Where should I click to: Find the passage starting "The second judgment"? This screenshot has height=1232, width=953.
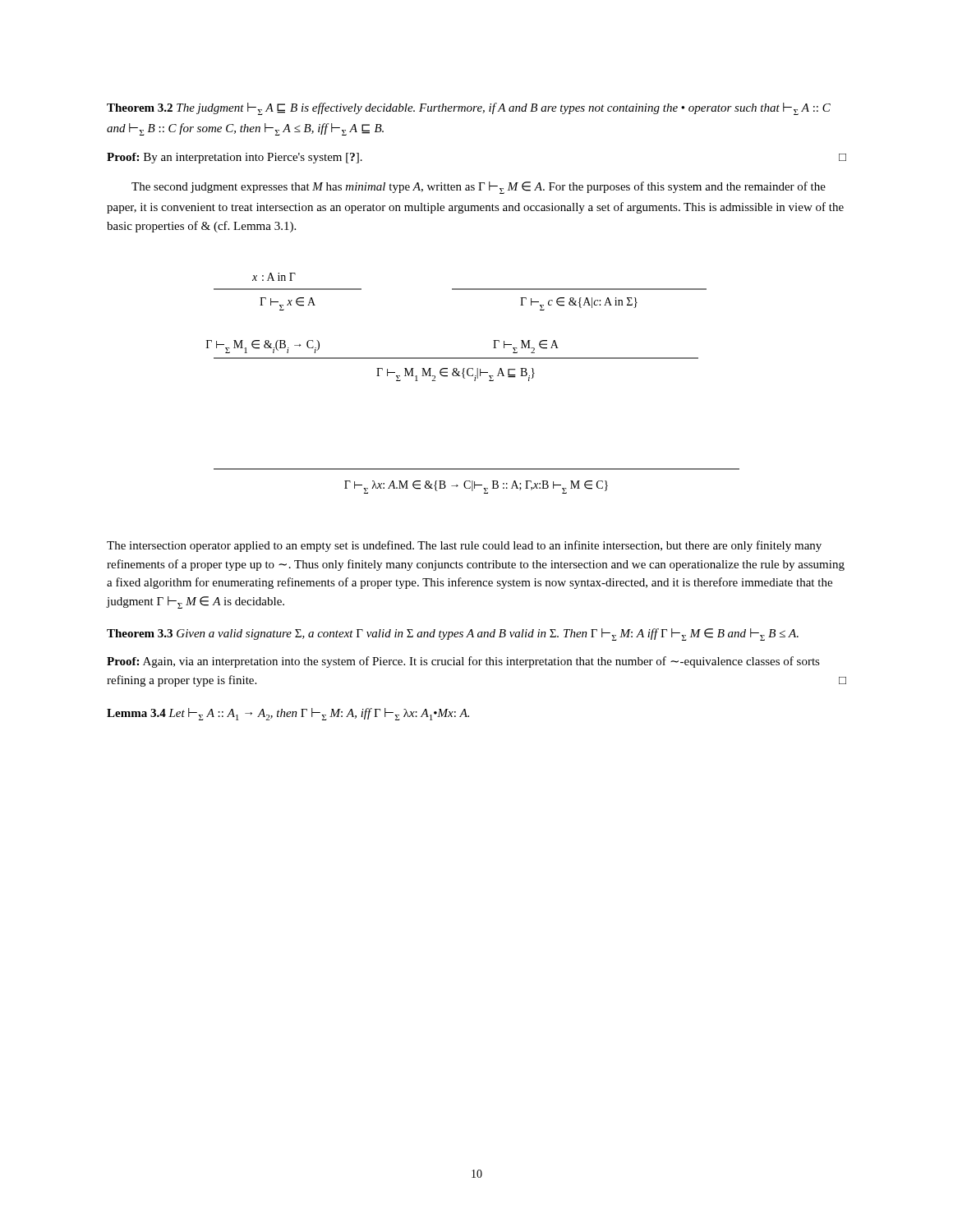coord(475,206)
